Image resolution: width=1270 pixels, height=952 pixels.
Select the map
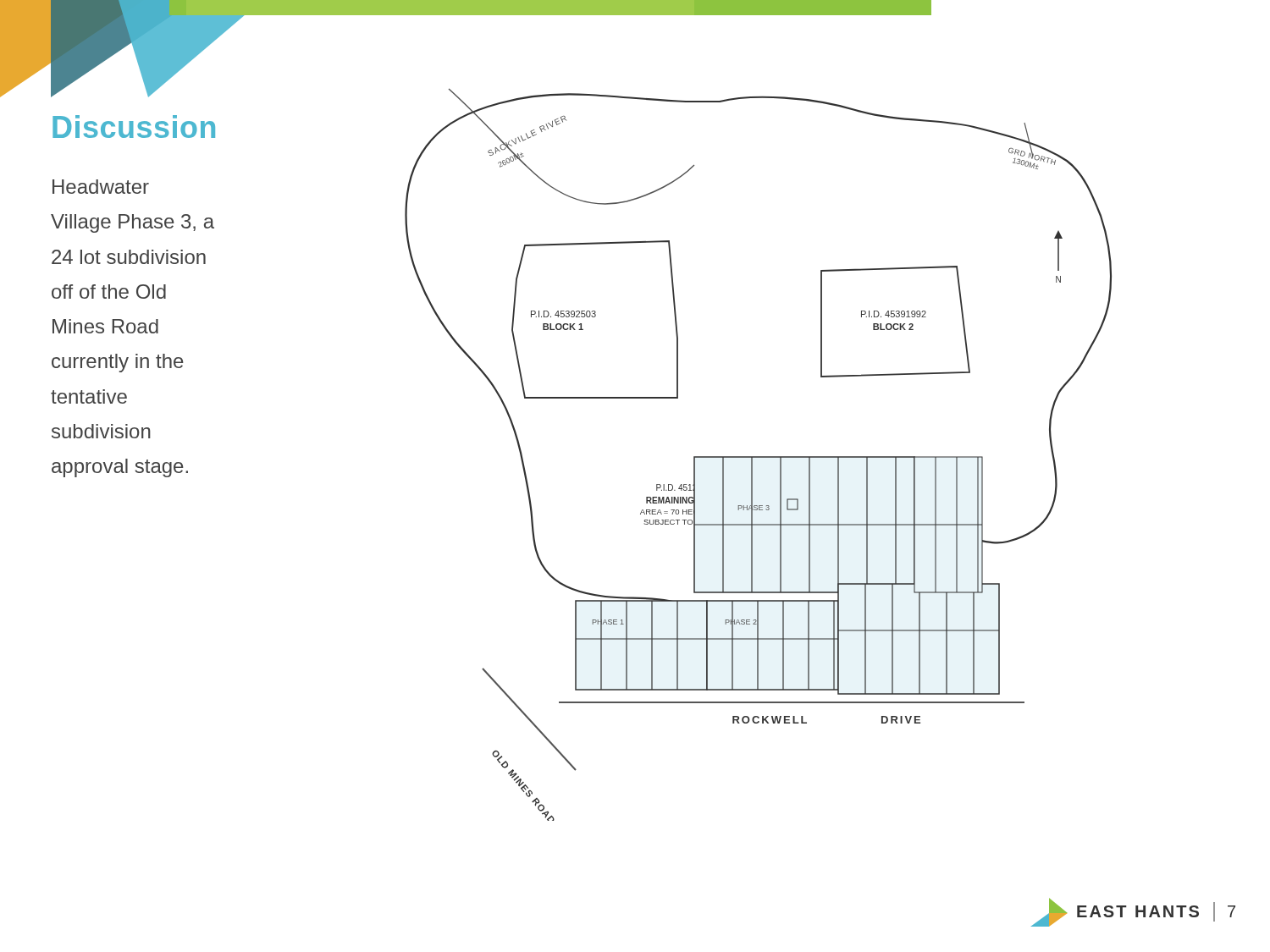(728, 448)
